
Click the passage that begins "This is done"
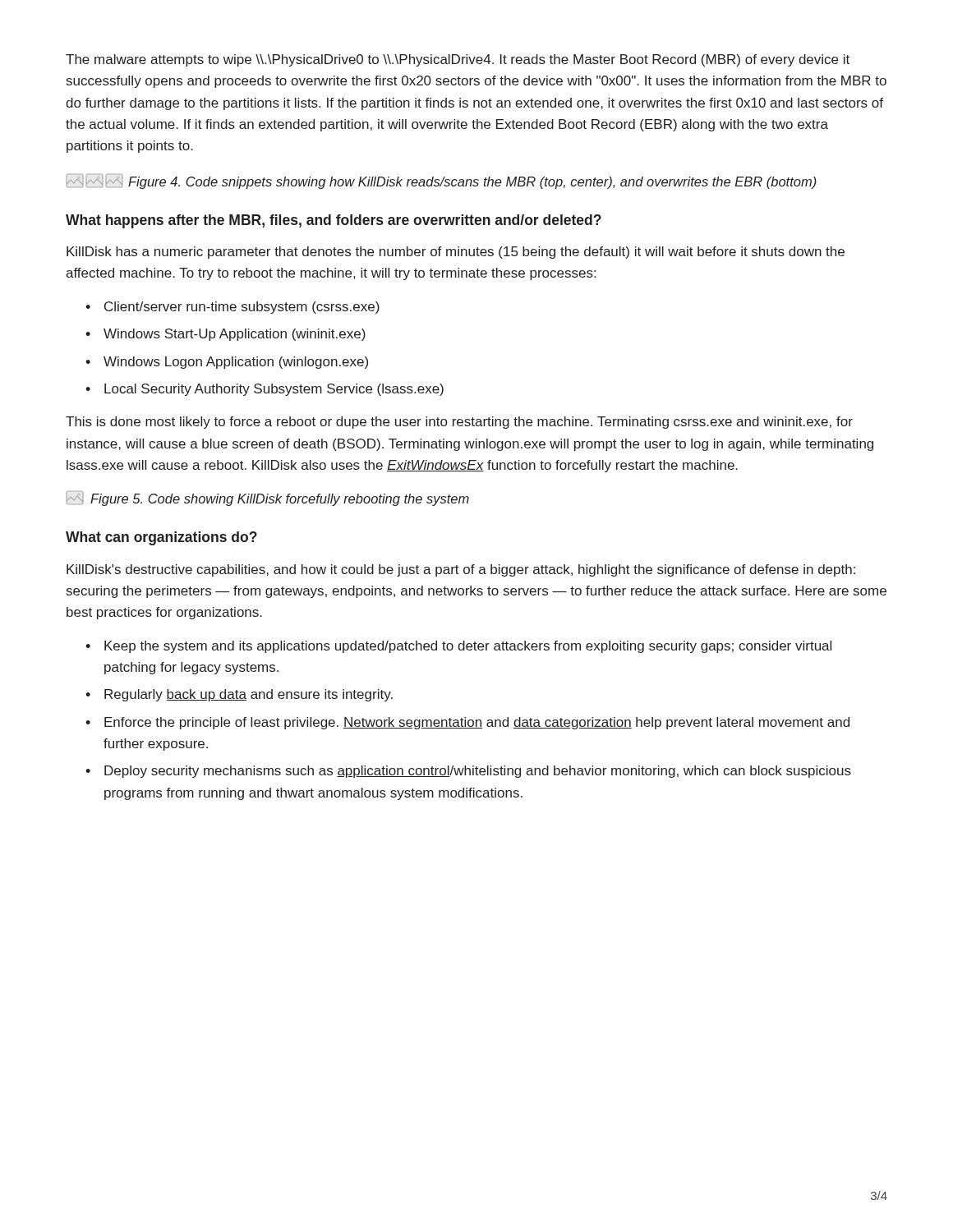[x=476, y=444]
